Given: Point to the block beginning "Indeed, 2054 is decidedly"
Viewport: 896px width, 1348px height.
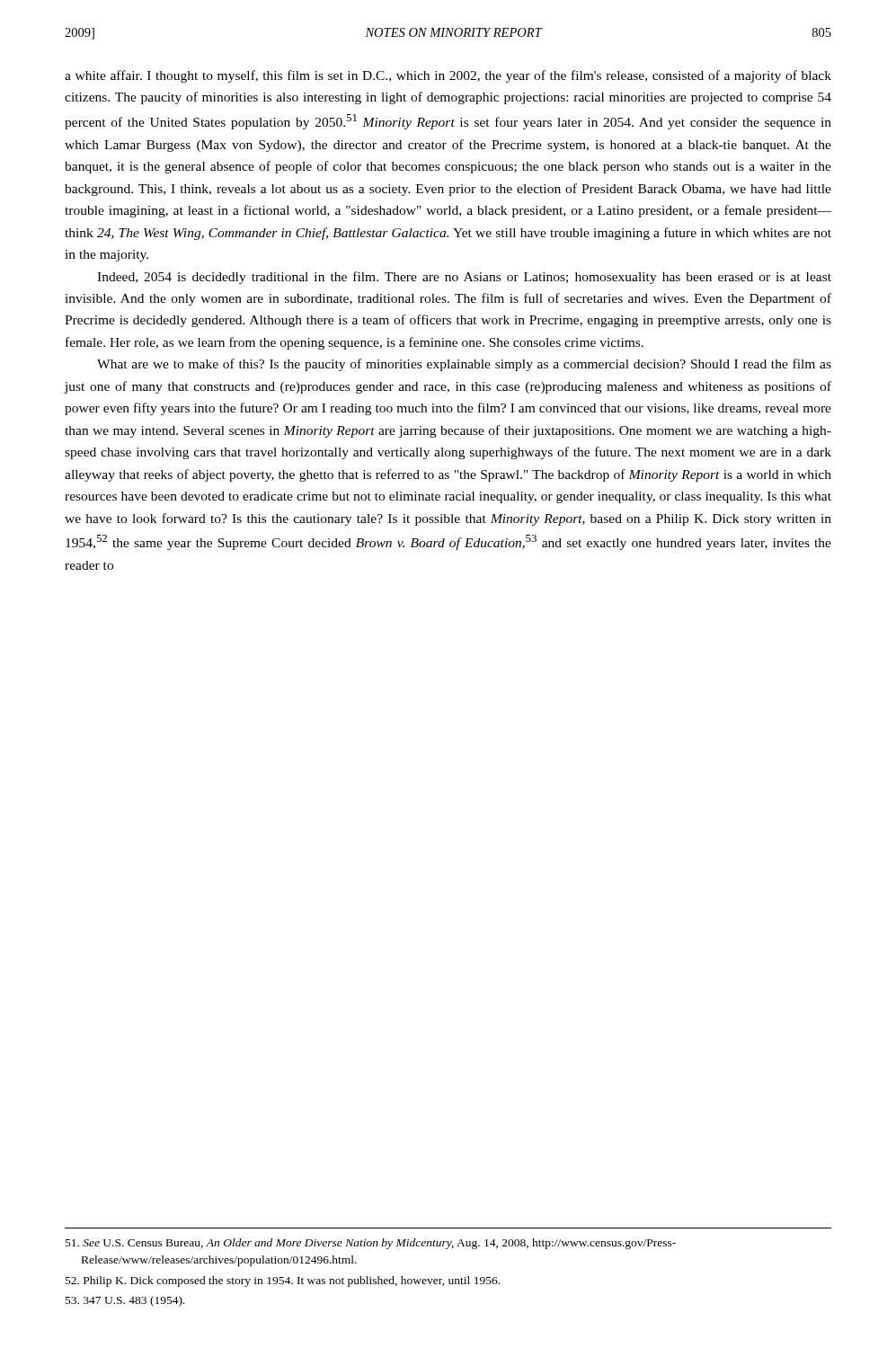Looking at the screenshot, I should pyautogui.click(x=448, y=309).
